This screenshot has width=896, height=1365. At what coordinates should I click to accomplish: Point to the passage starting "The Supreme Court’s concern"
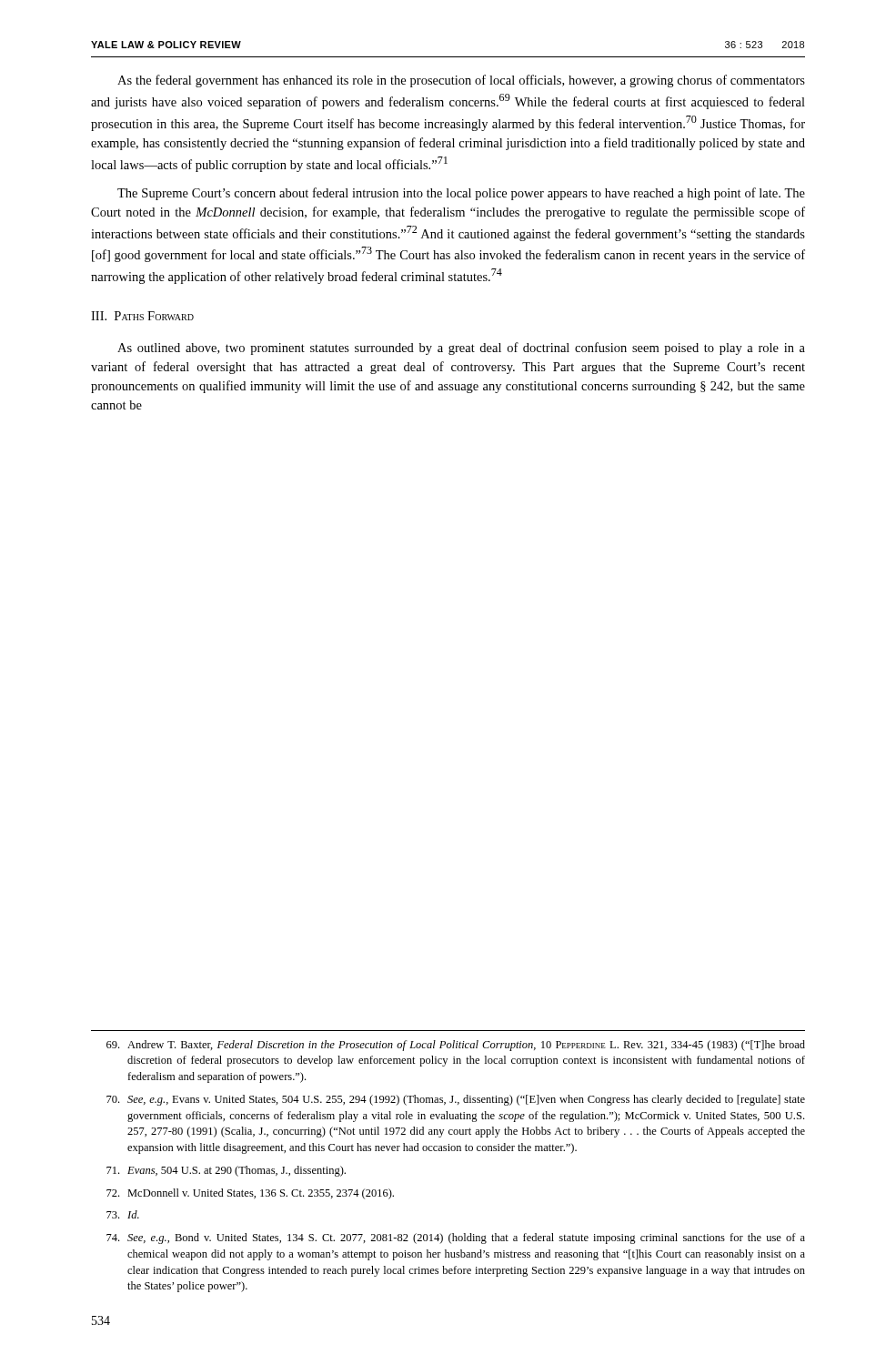[448, 235]
